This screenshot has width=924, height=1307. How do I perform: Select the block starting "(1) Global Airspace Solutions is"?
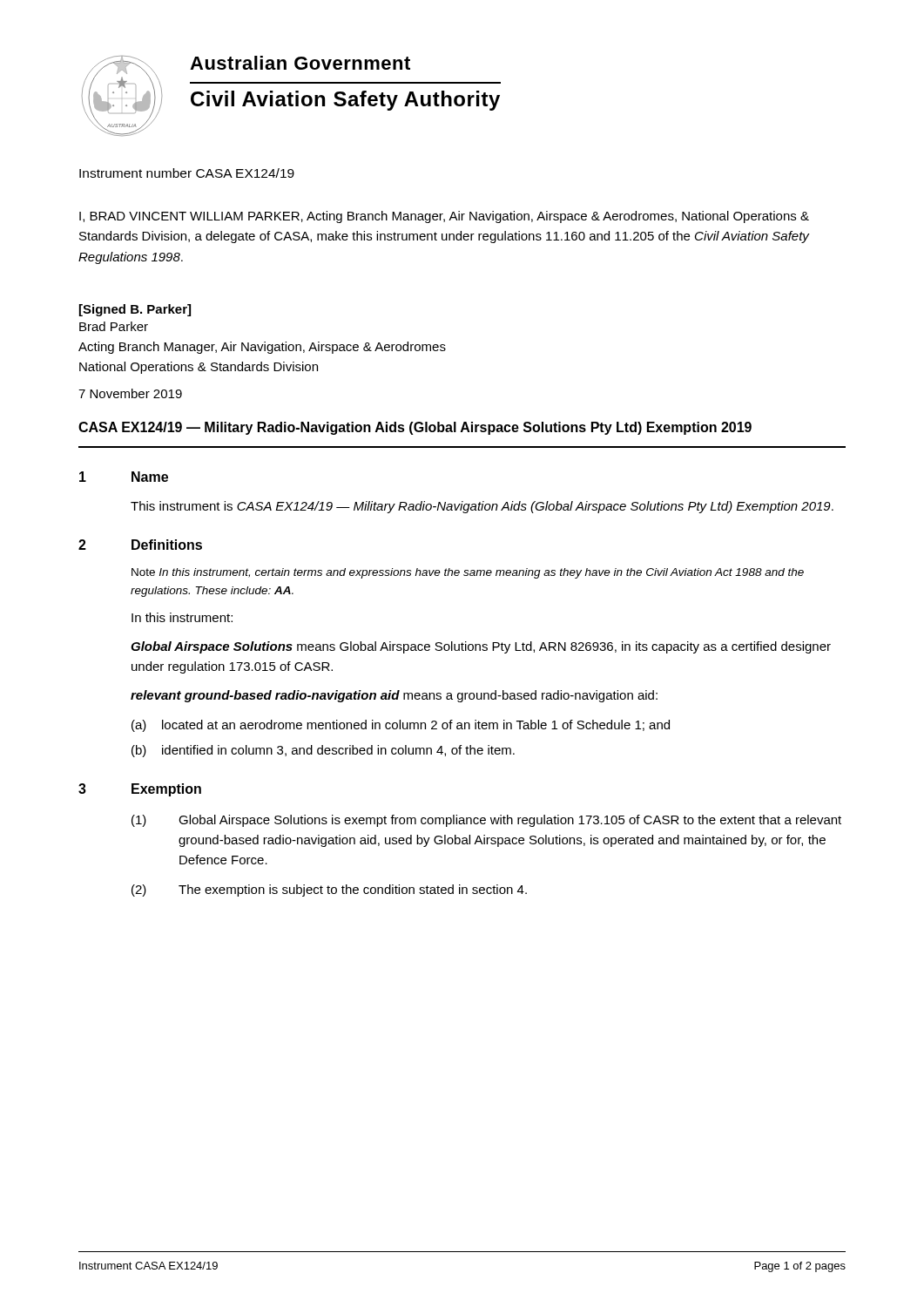[488, 840]
